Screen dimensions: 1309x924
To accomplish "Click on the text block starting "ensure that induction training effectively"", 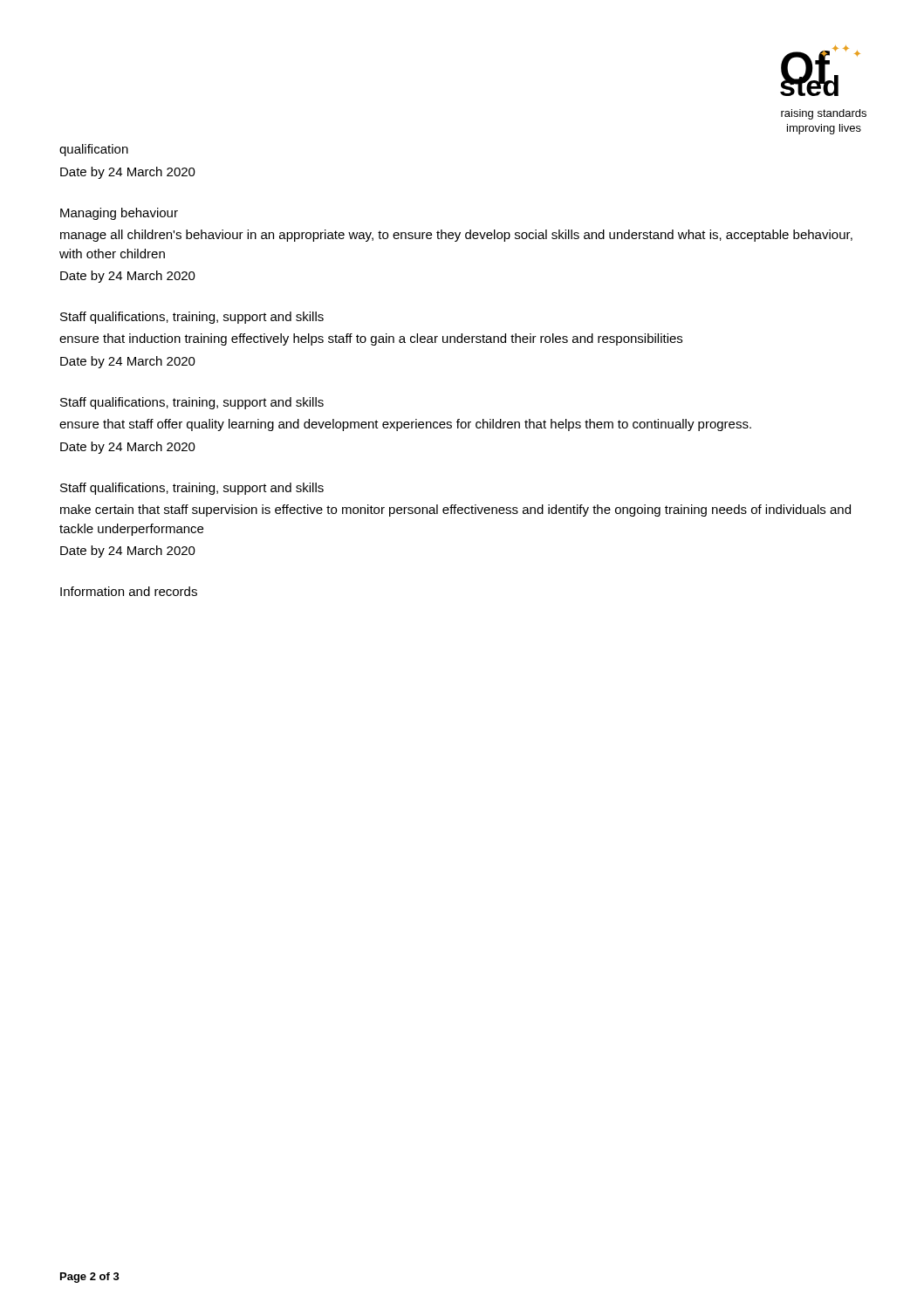I will [x=462, y=339].
